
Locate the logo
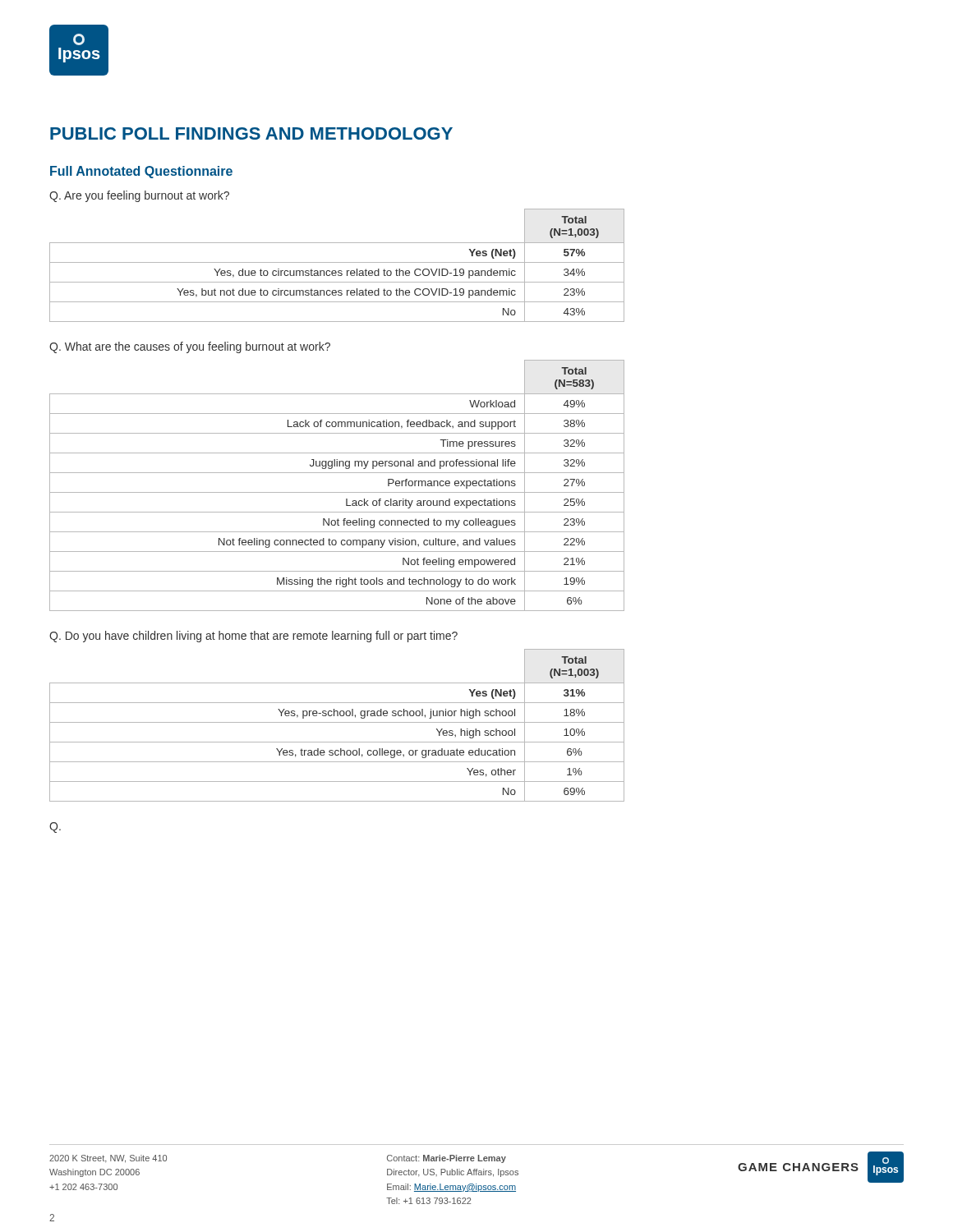79,51
